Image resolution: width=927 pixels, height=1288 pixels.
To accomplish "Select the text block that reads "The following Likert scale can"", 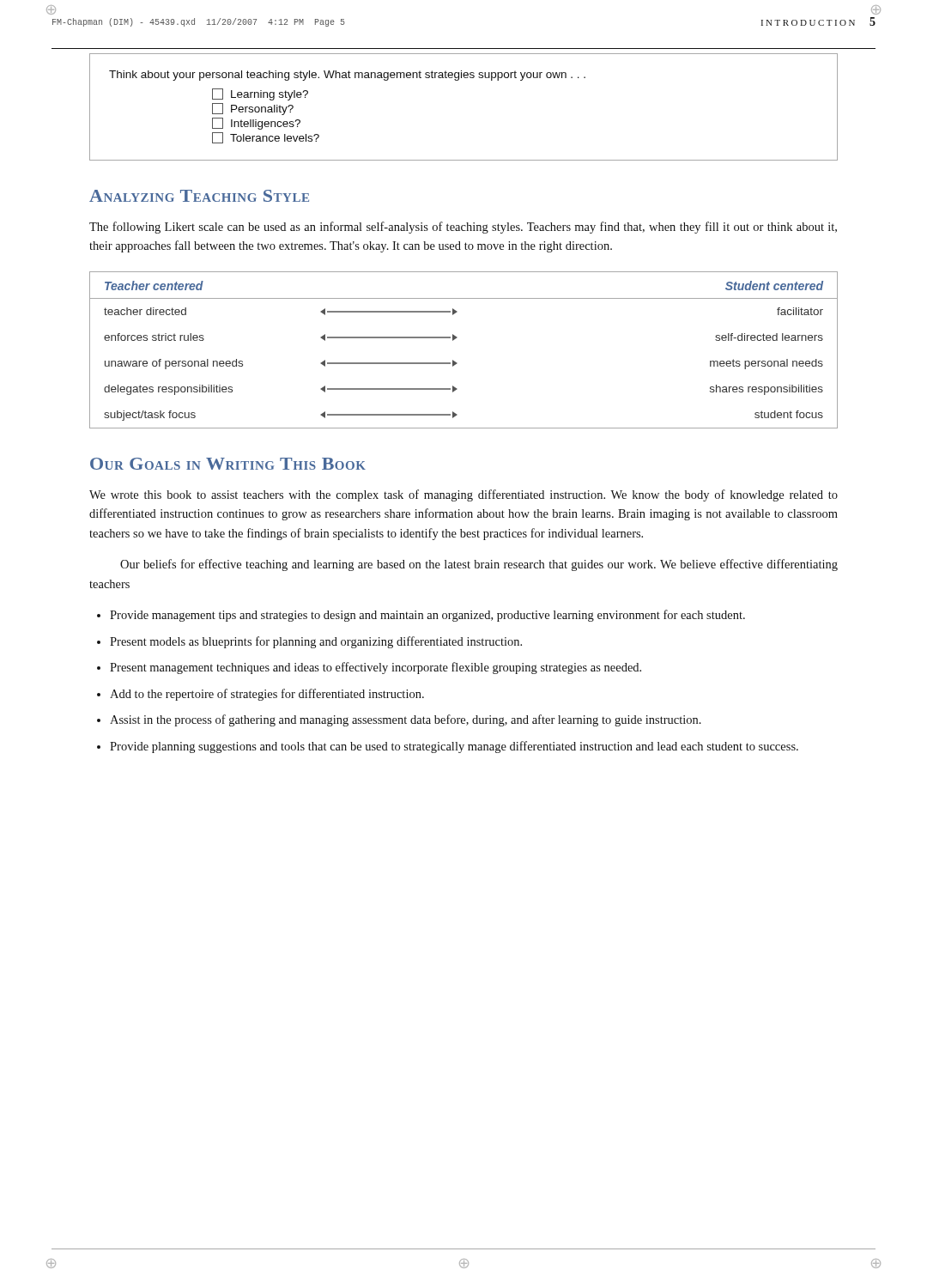I will click(464, 236).
